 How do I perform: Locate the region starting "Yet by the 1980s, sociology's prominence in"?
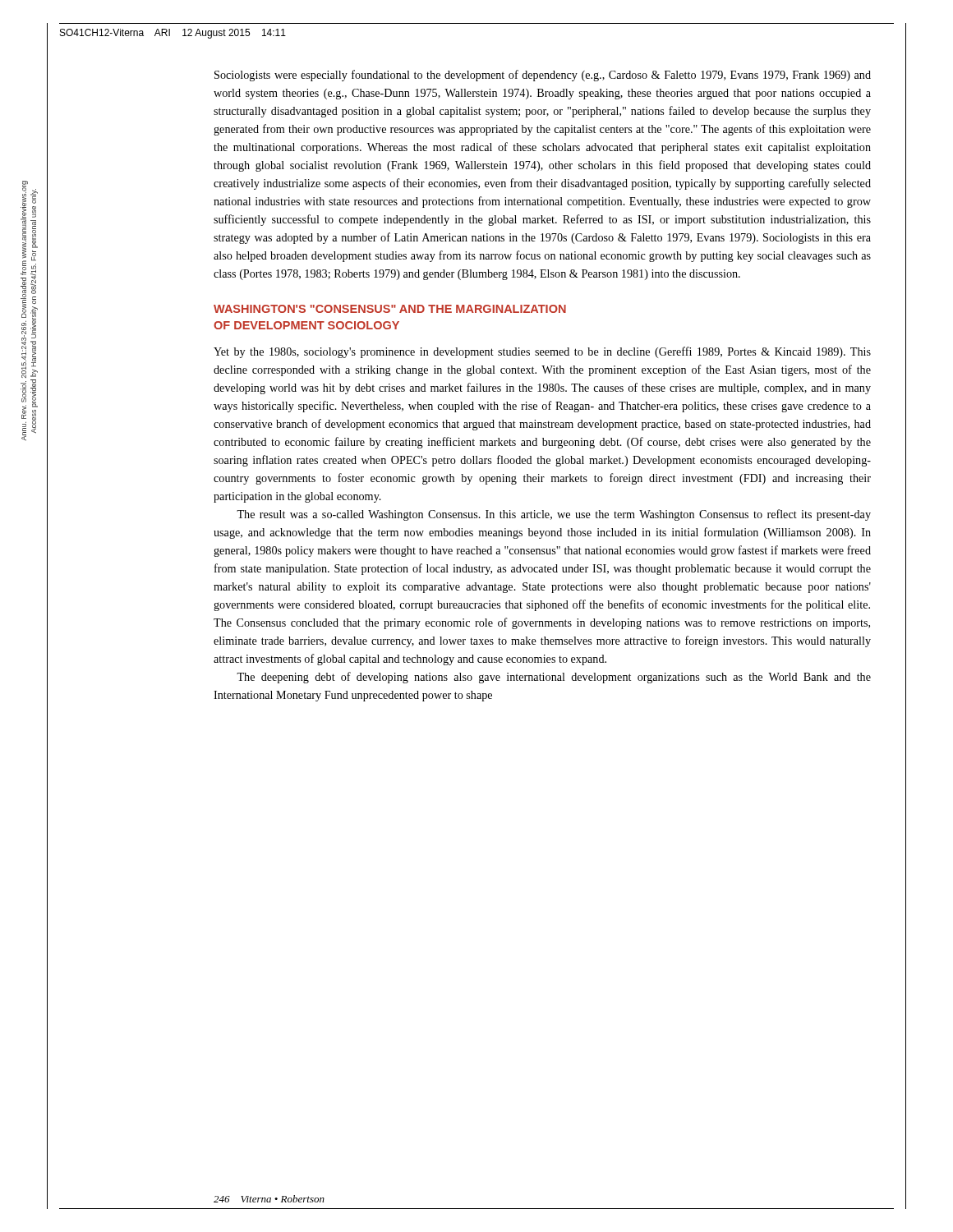pyautogui.click(x=542, y=523)
